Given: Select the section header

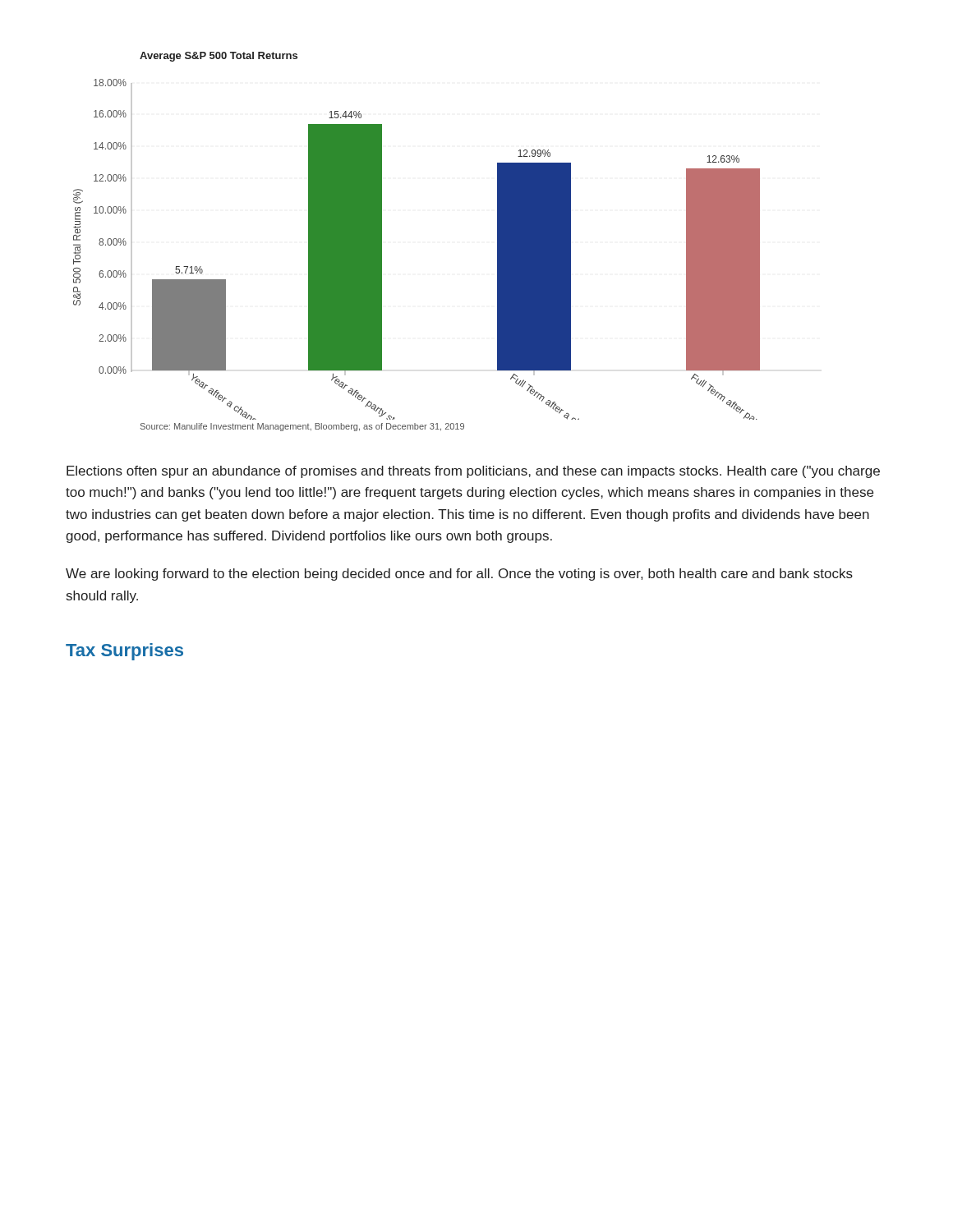Looking at the screenshot, I should coord(125,650).
